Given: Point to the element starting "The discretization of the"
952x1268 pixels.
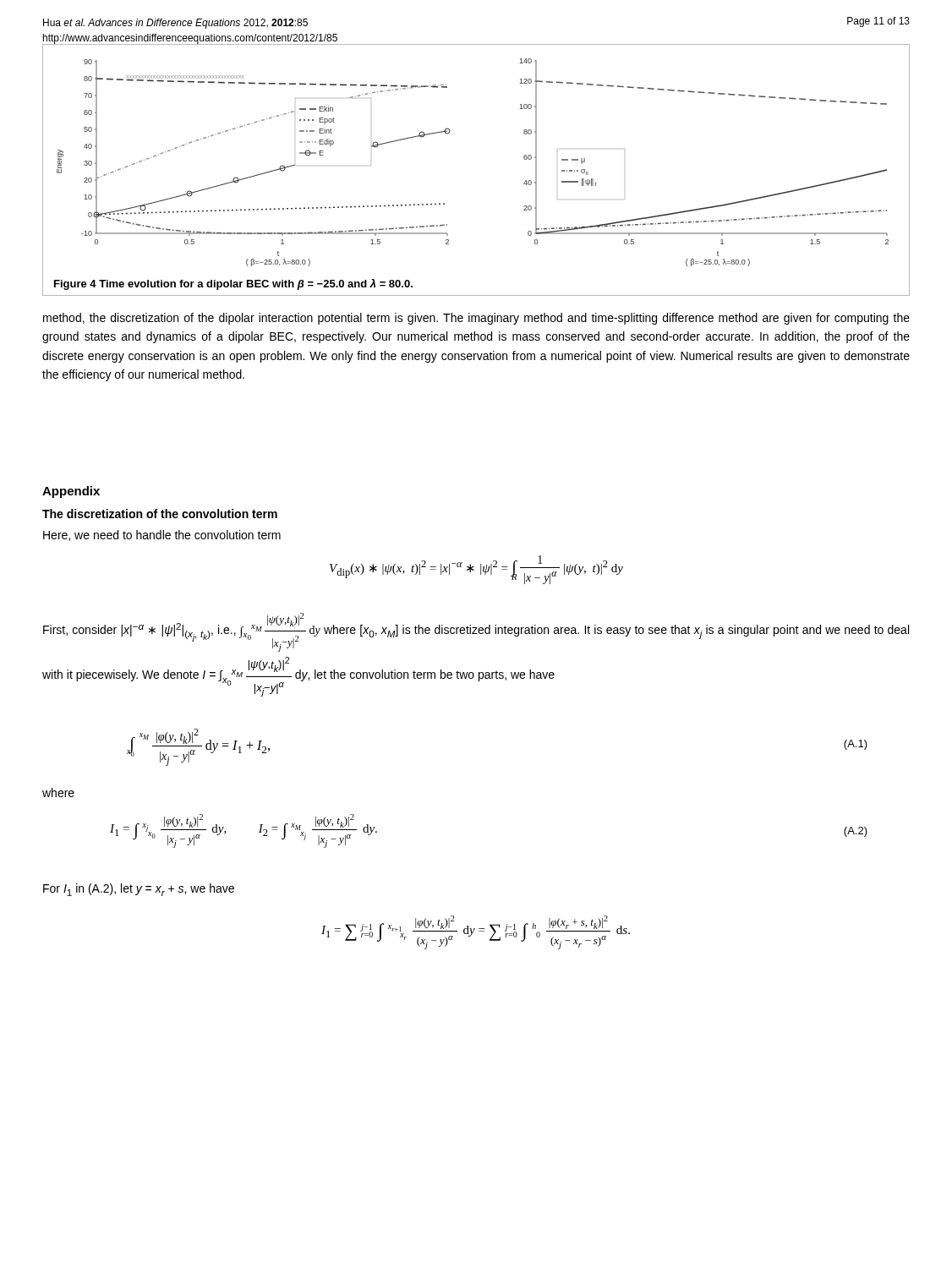Looking at the screenshot, I should coord(160,514).
